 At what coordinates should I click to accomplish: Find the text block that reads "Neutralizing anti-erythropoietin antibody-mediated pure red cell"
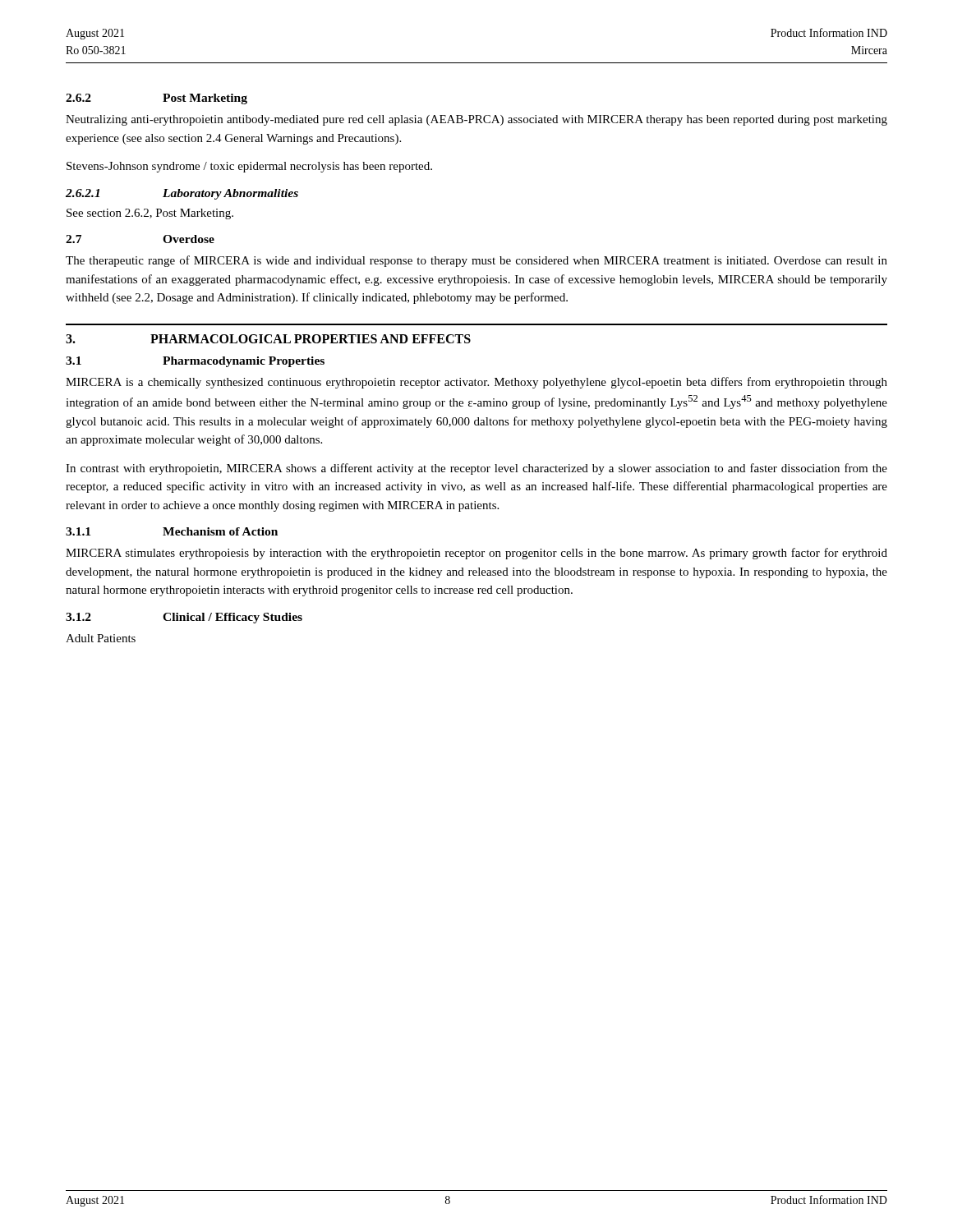[476, 128]
